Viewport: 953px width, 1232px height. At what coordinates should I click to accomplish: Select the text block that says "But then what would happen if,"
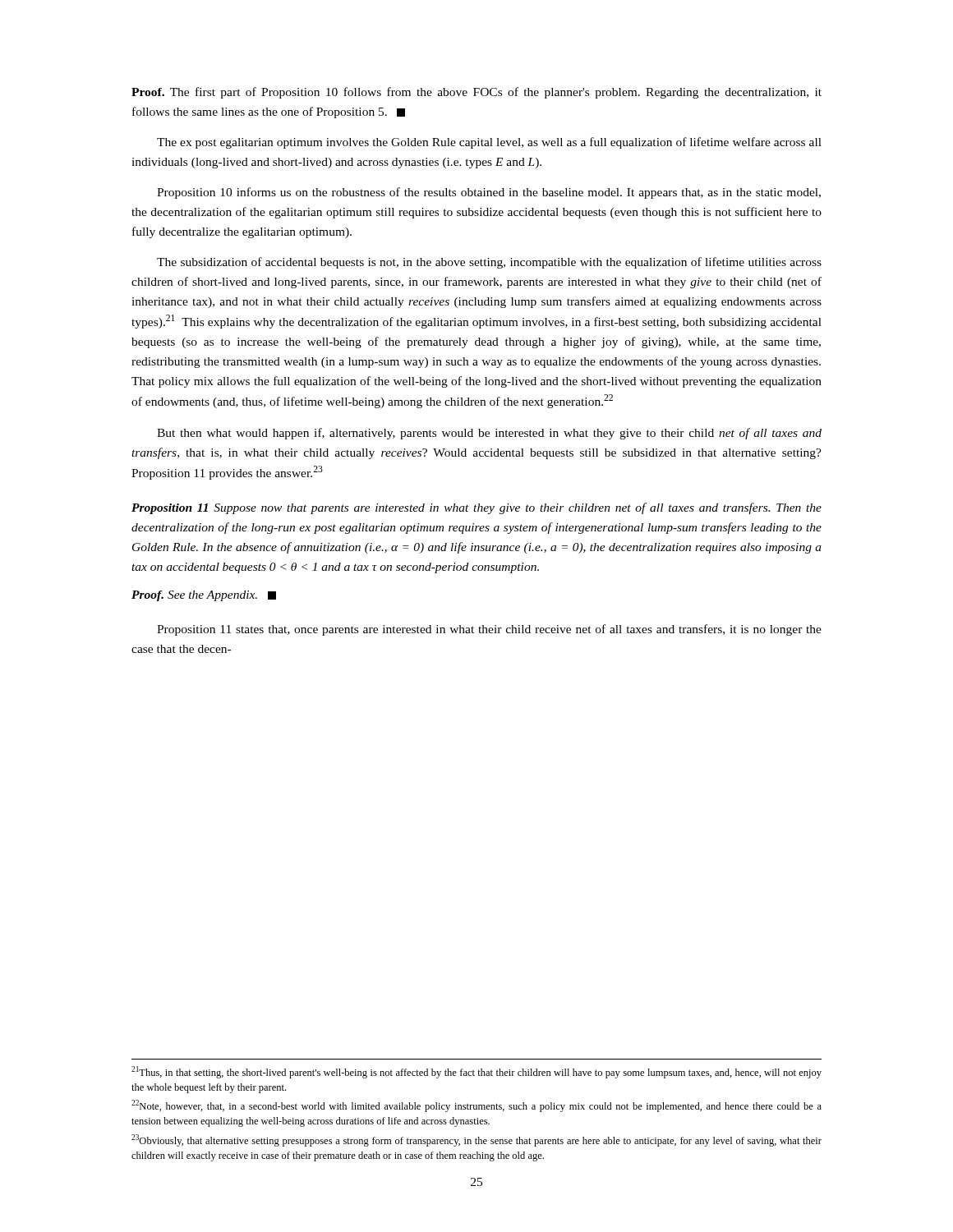(476, 452)
